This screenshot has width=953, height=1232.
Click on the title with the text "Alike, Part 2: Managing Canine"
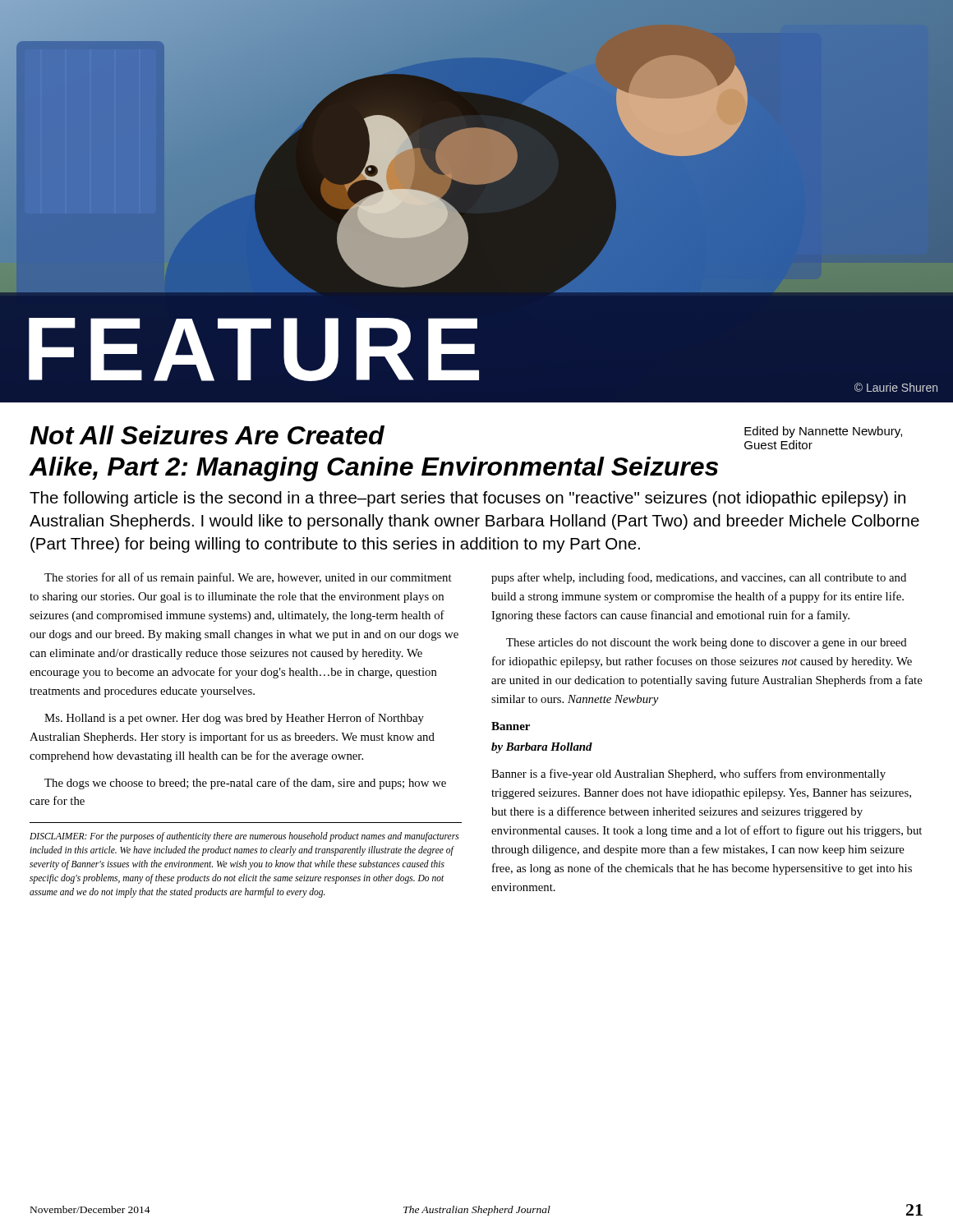(x=374, y=466)
